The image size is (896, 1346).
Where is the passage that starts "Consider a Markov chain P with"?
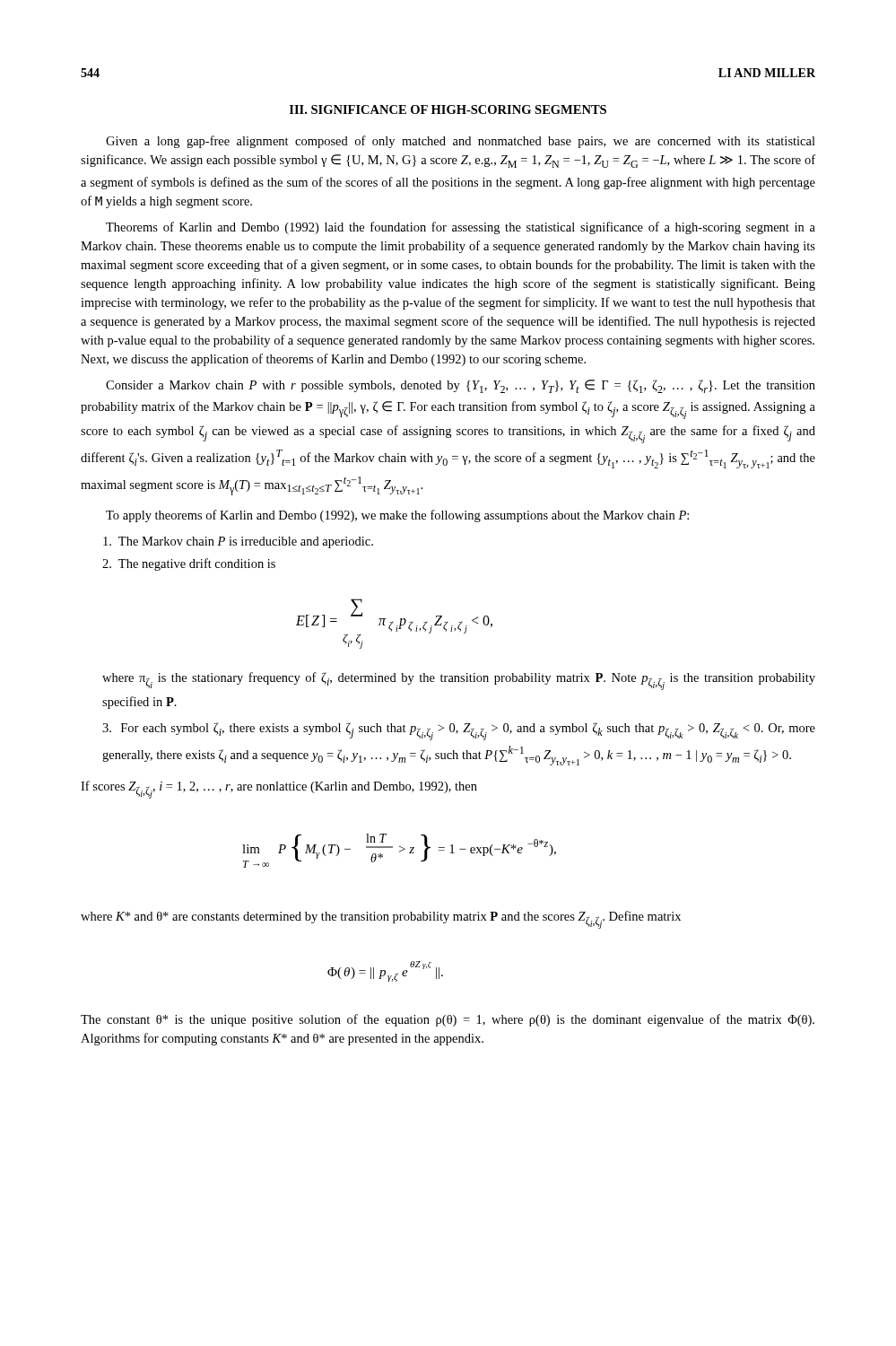pos(448,437)
